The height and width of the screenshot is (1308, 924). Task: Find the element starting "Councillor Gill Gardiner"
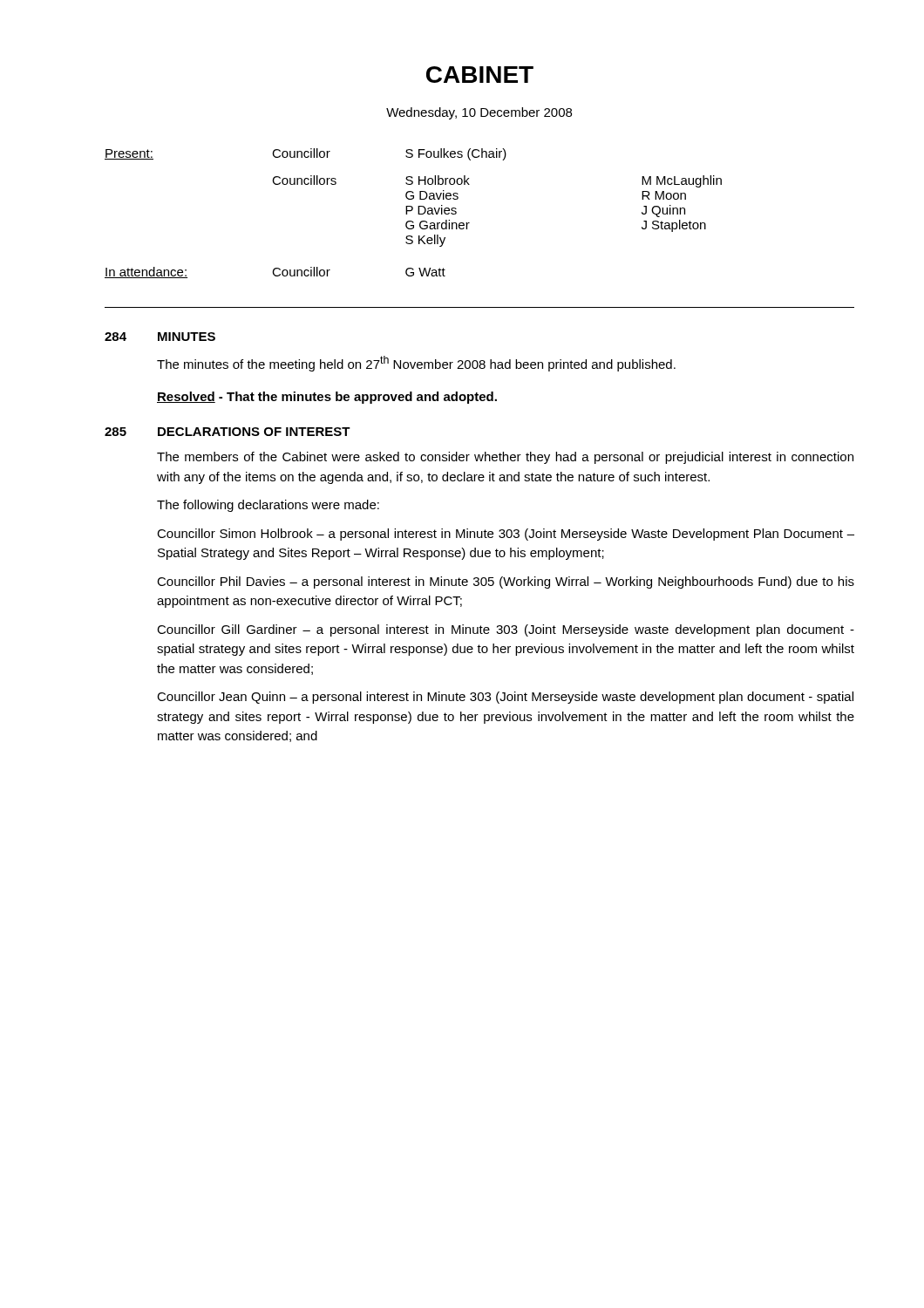506,649
